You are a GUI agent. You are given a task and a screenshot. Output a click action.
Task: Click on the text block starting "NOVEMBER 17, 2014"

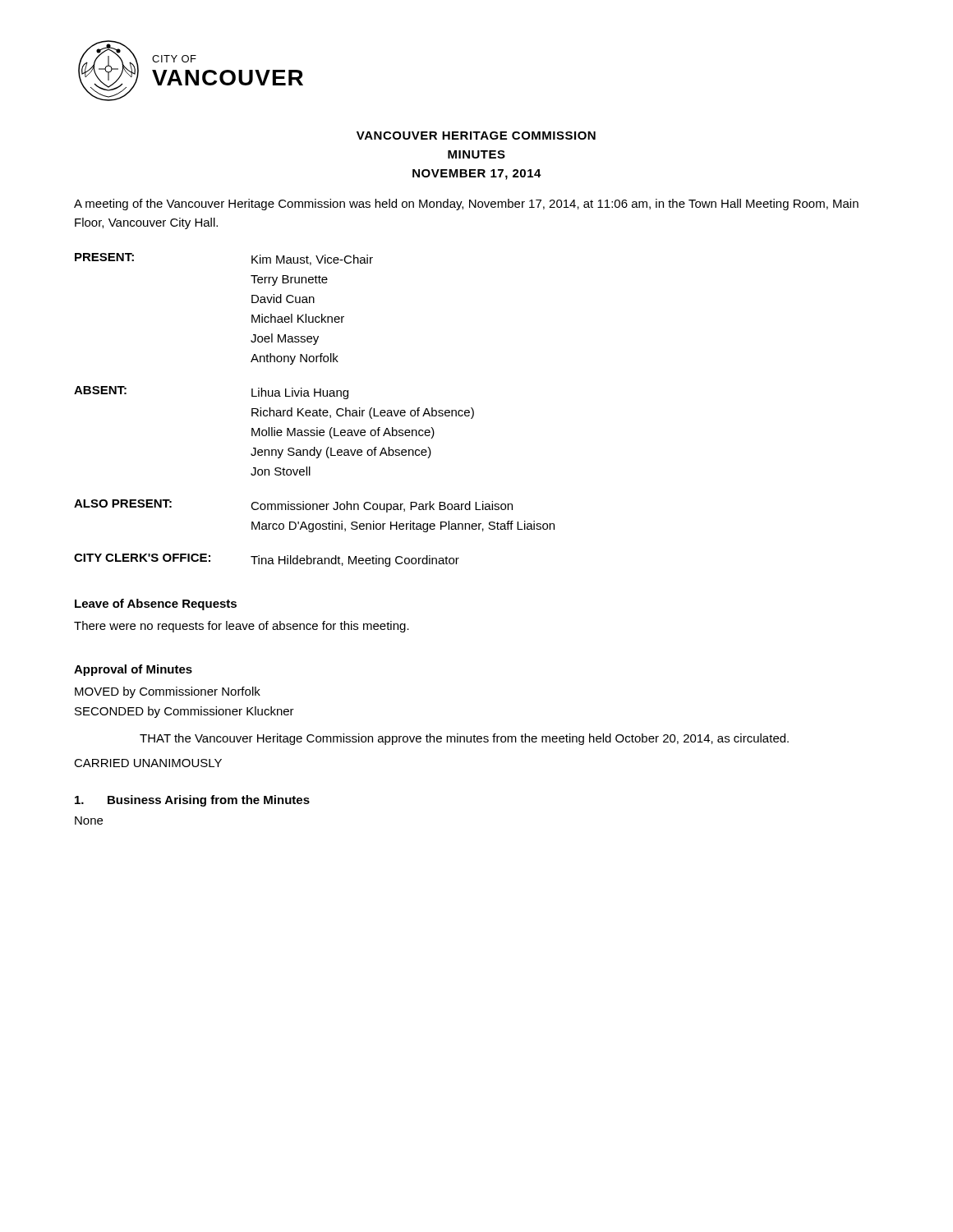(x=476, y=173)
